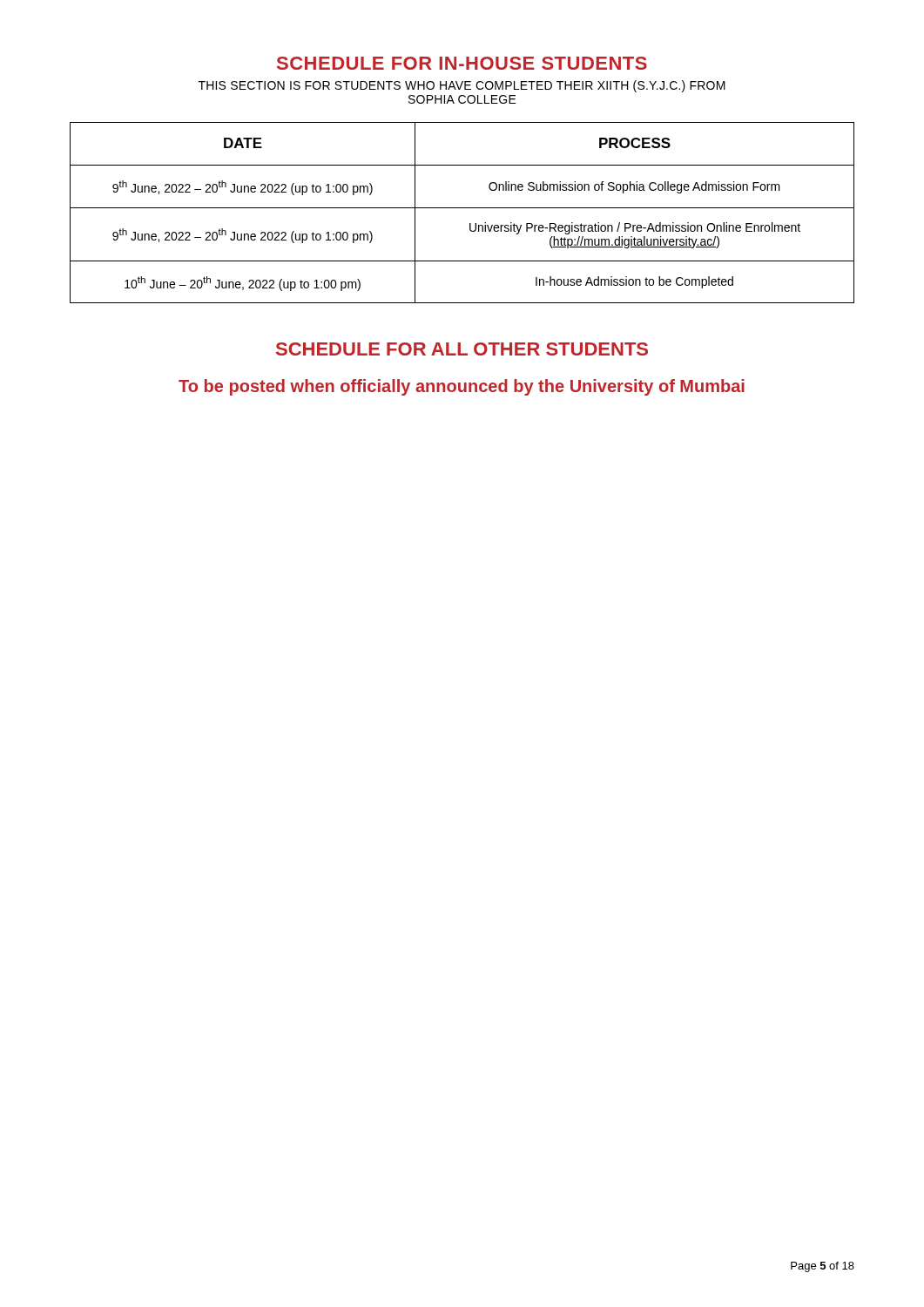Viewport: 924px width, 1307px height.
Task: Point to "SCHEDULE FOR ALL OTHER STUDENTS"
Action: tap(462, 349)
